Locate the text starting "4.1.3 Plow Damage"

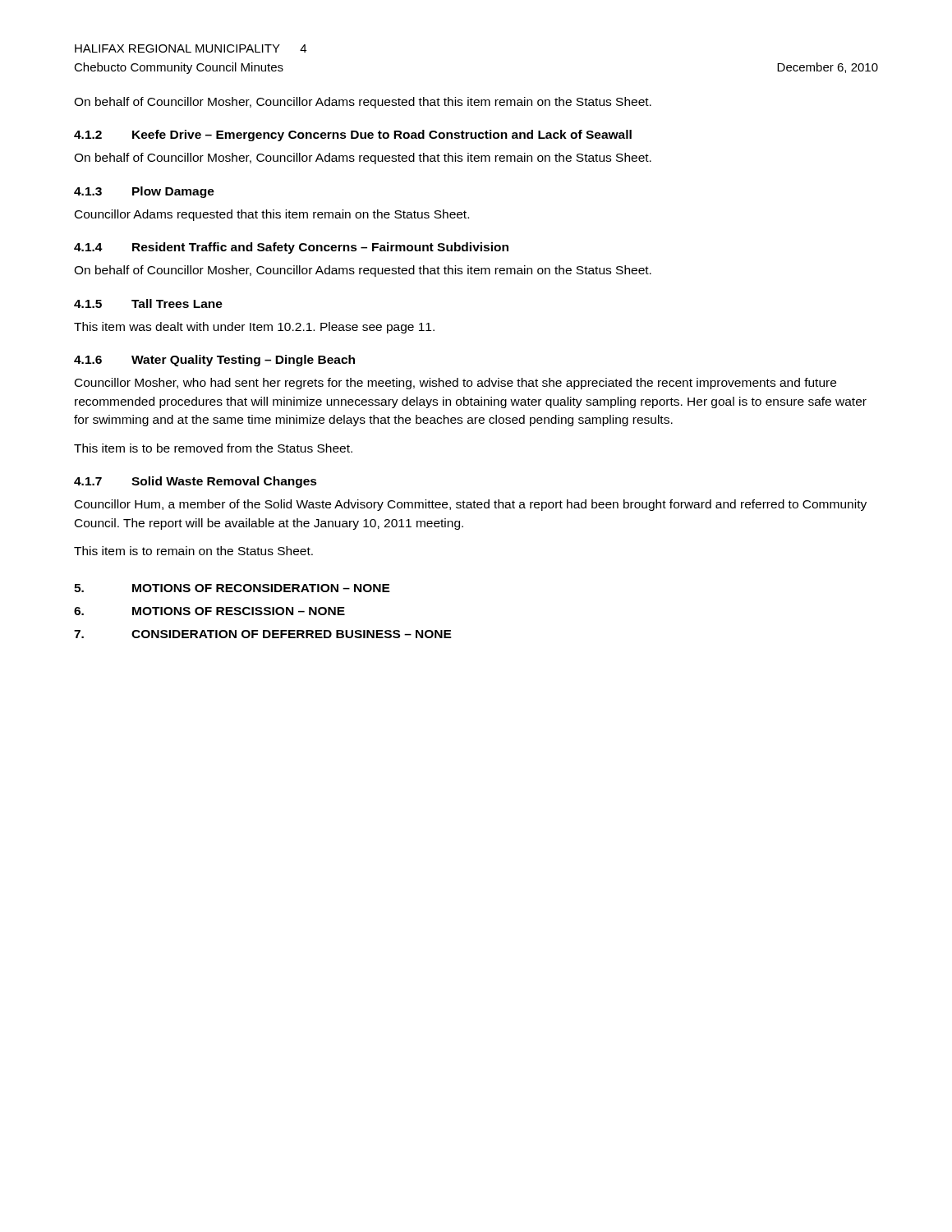[144, 192]
